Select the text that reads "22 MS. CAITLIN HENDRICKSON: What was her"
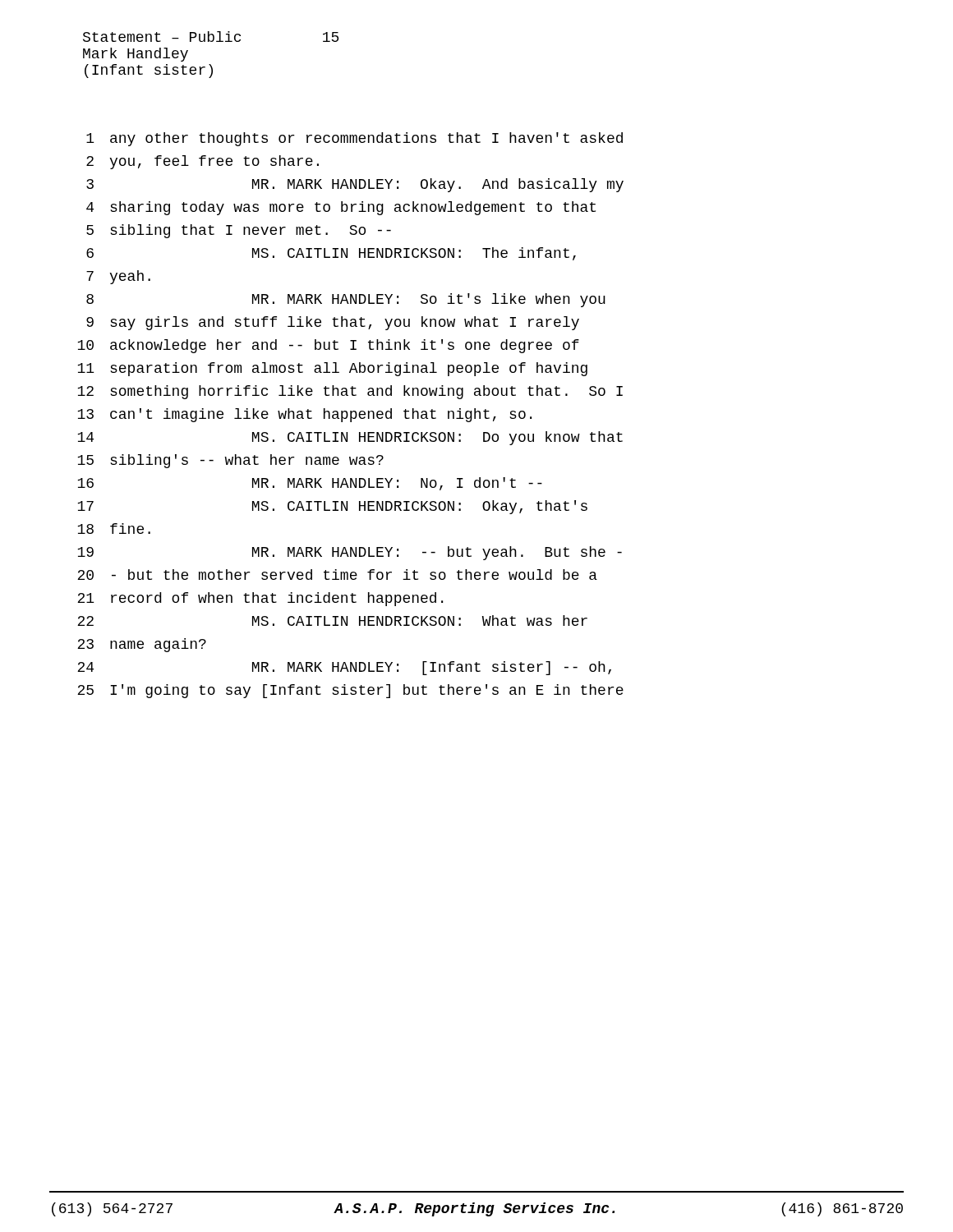This screenshot has width=953, height=1232. [476, 622]
